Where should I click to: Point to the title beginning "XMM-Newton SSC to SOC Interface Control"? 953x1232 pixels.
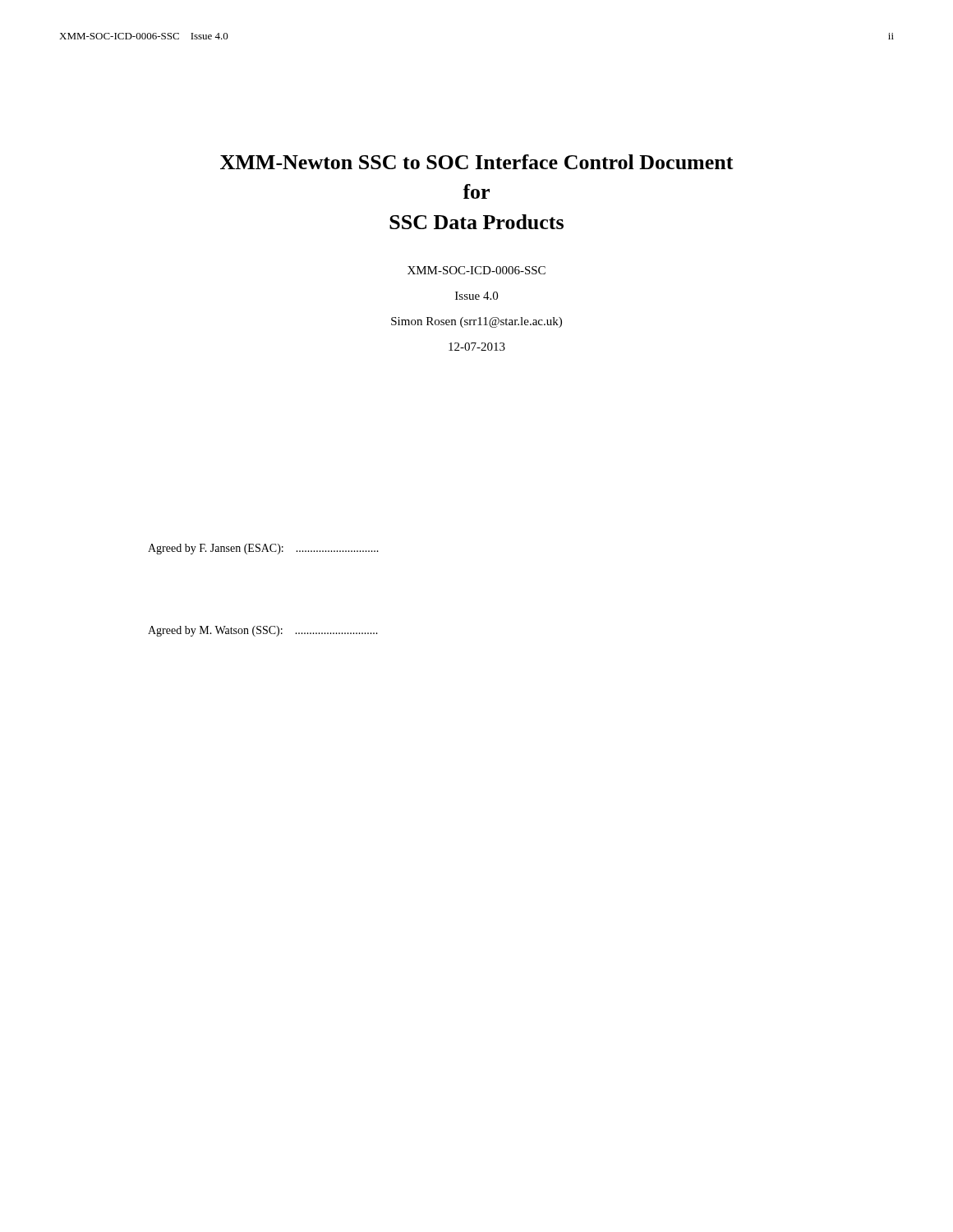(x=476, y=192)
